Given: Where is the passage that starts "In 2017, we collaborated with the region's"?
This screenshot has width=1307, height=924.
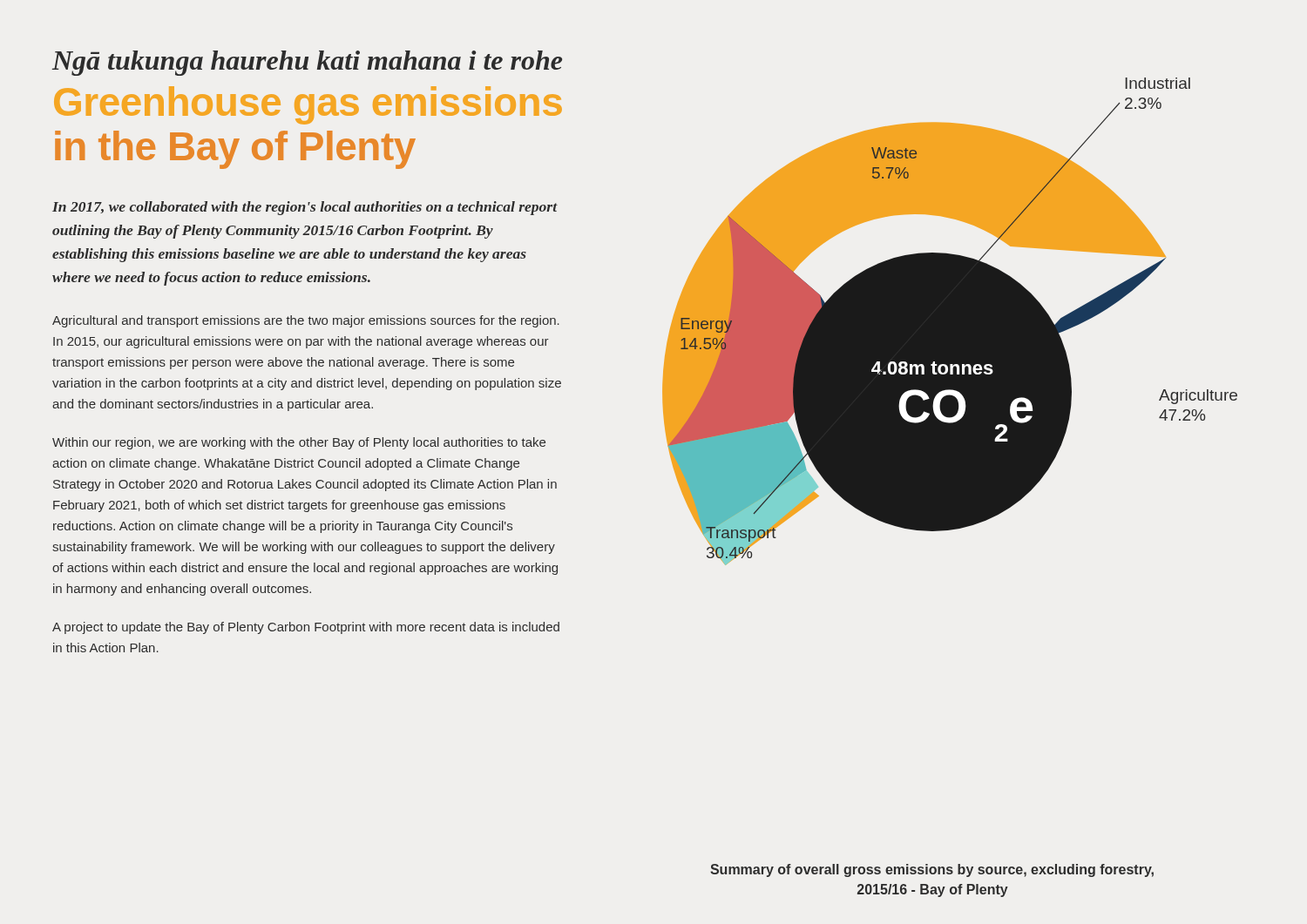Looking at the screenshot, I should pyautogui.click(x=305, y=241).
